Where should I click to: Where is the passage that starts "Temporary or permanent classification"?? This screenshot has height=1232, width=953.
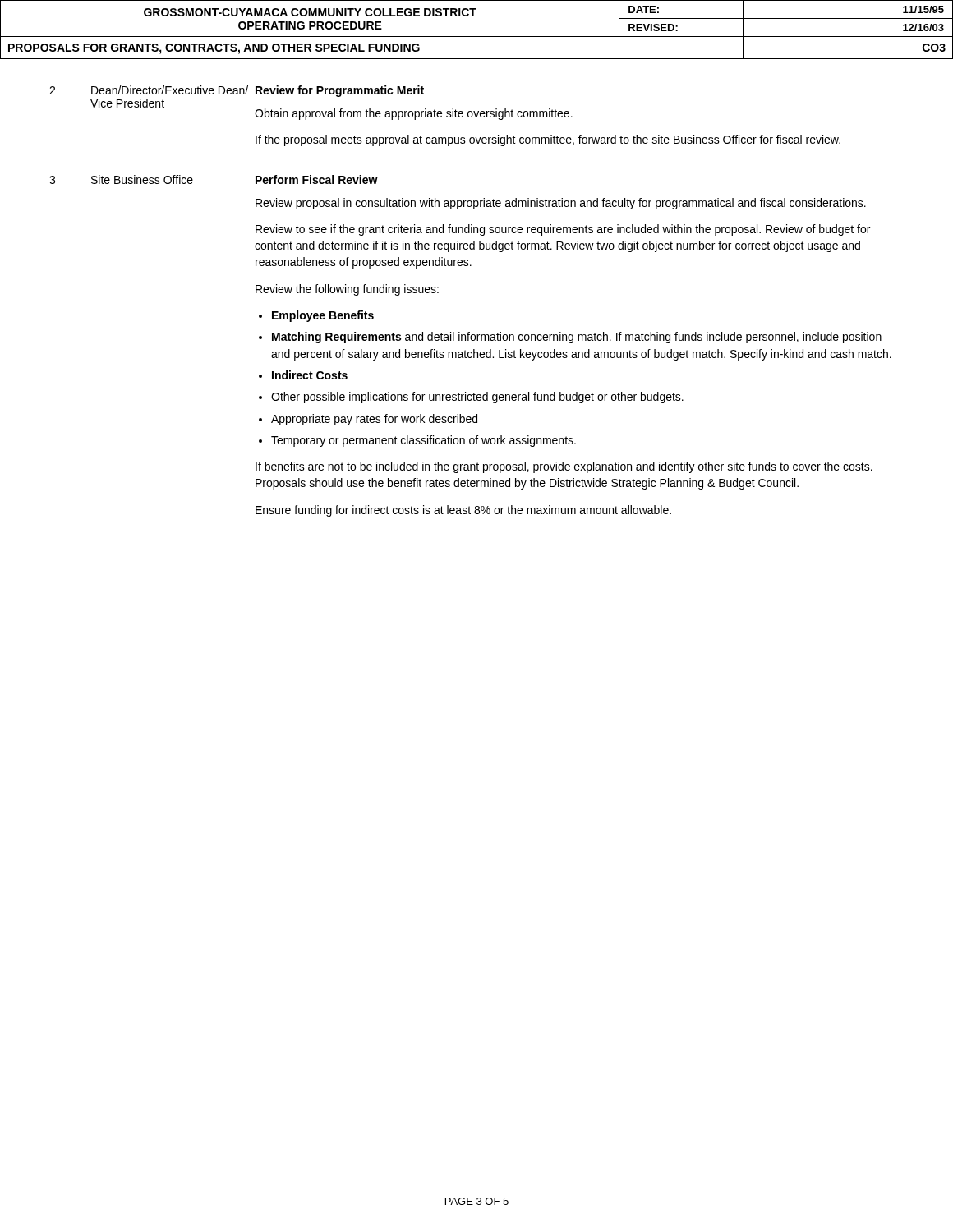pyautogui.click(x=424, y=440)
